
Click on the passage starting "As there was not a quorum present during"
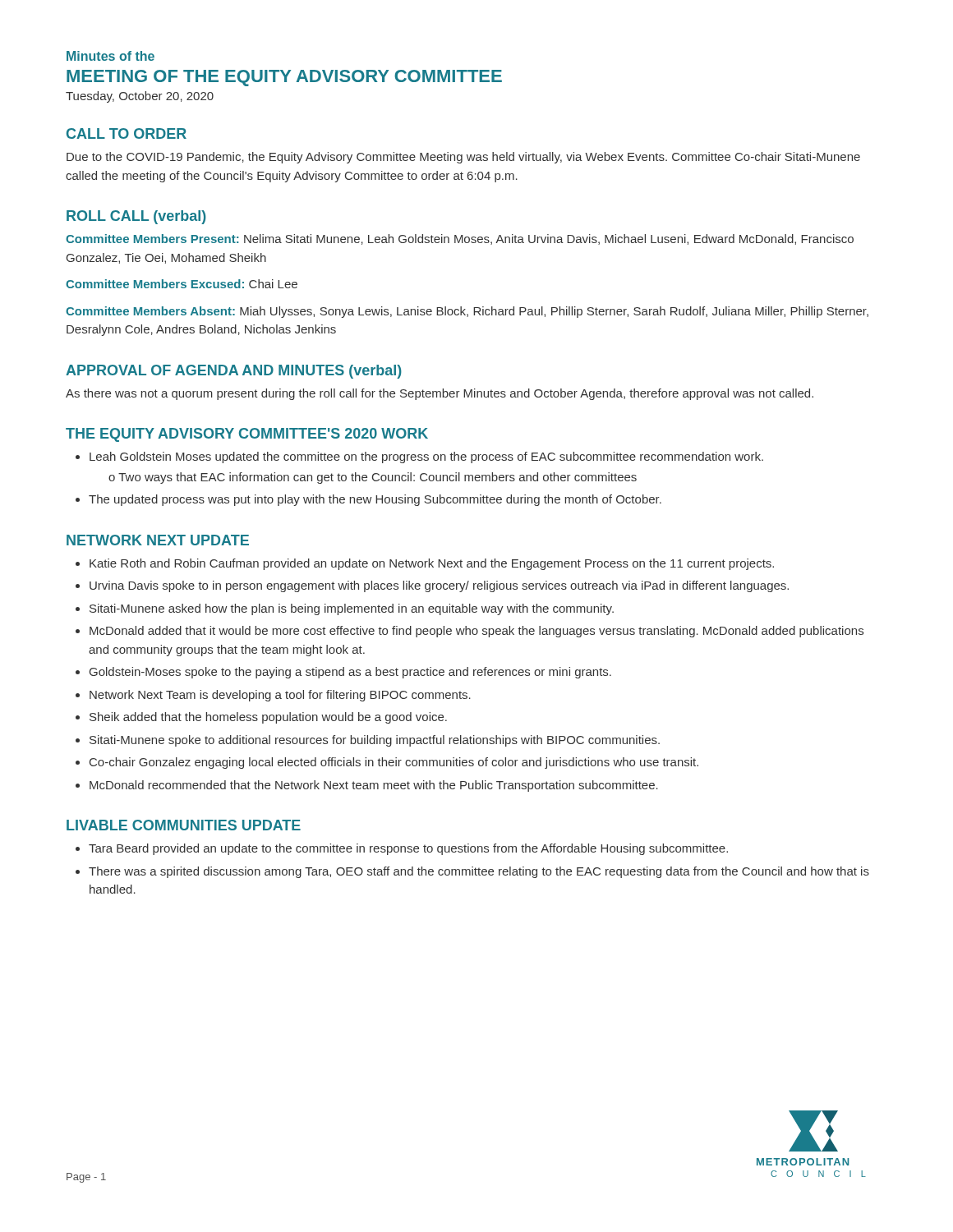[476, 393]
